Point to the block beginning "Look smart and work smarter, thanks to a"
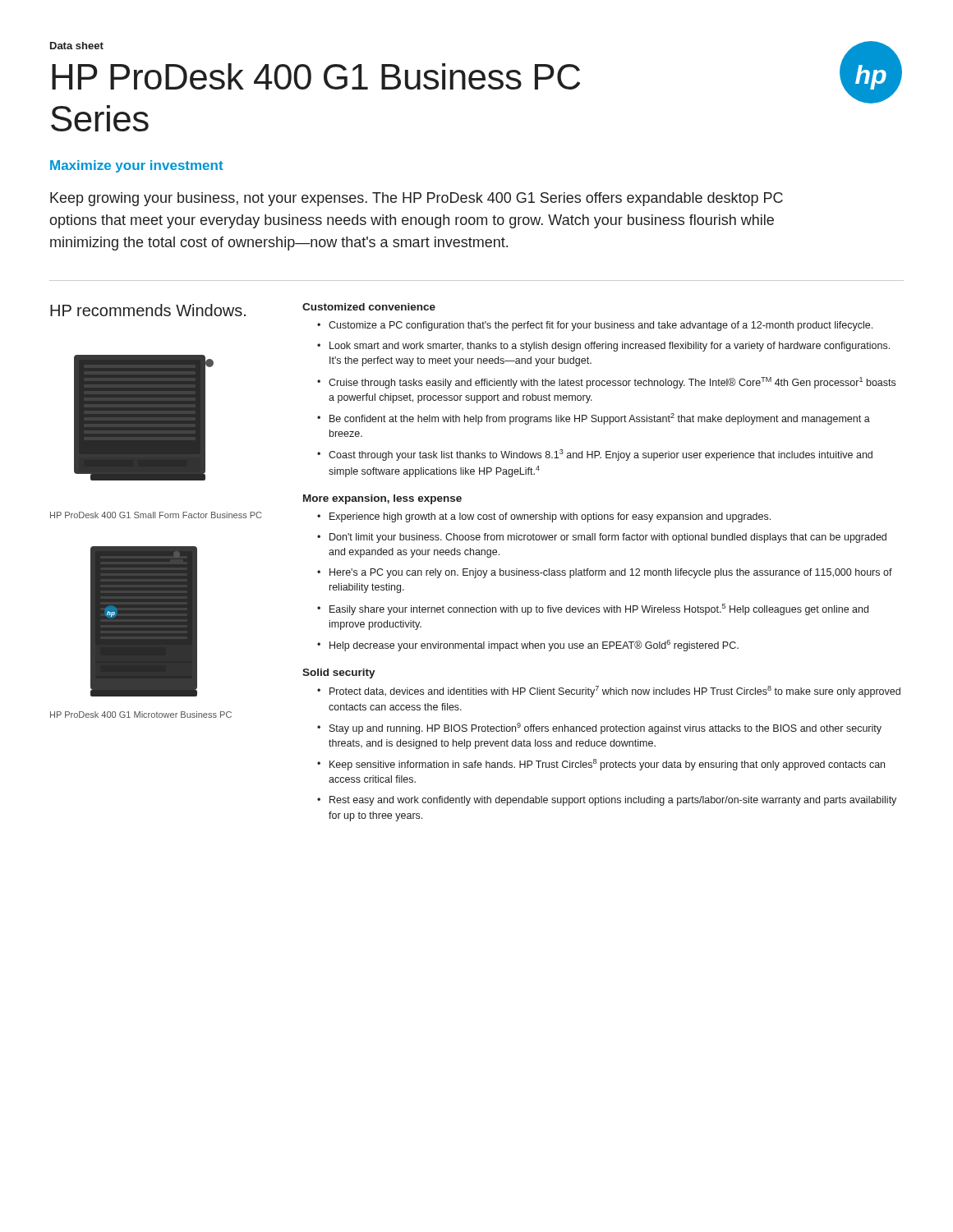 tap(610, 353)
